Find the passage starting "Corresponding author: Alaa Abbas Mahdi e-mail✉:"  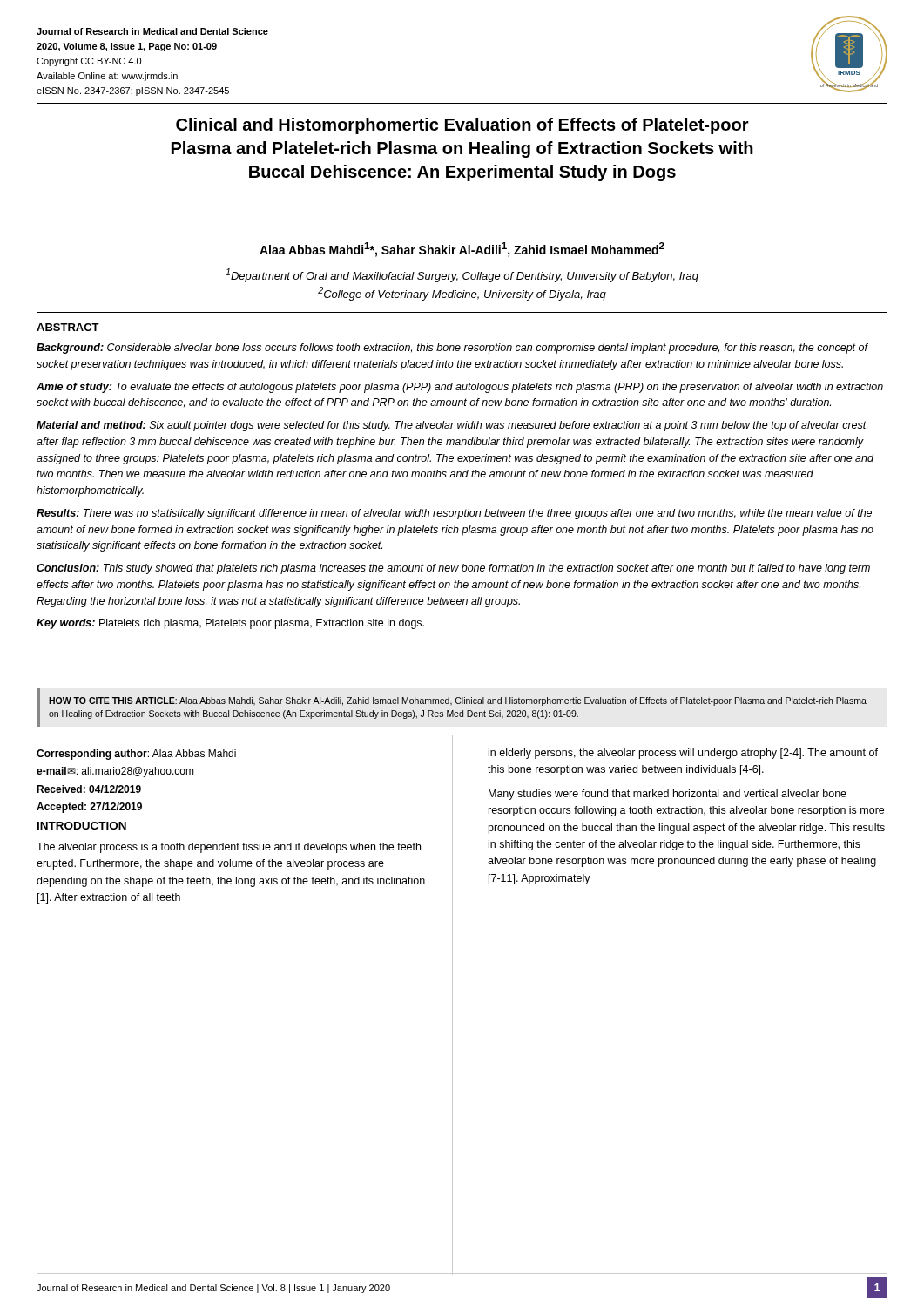pos(136,780)
